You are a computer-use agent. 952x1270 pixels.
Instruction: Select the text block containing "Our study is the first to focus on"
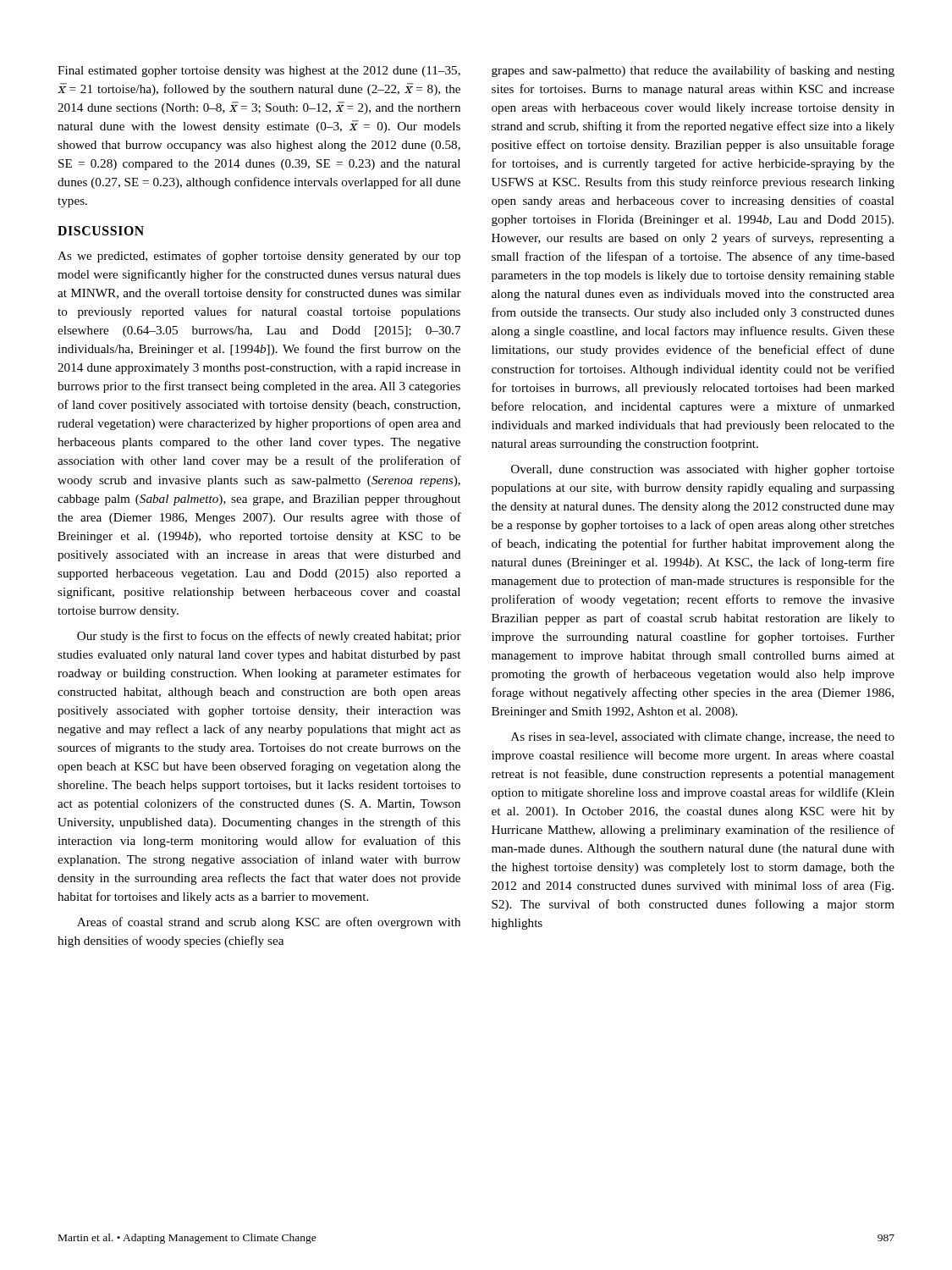tap(259, 766)
